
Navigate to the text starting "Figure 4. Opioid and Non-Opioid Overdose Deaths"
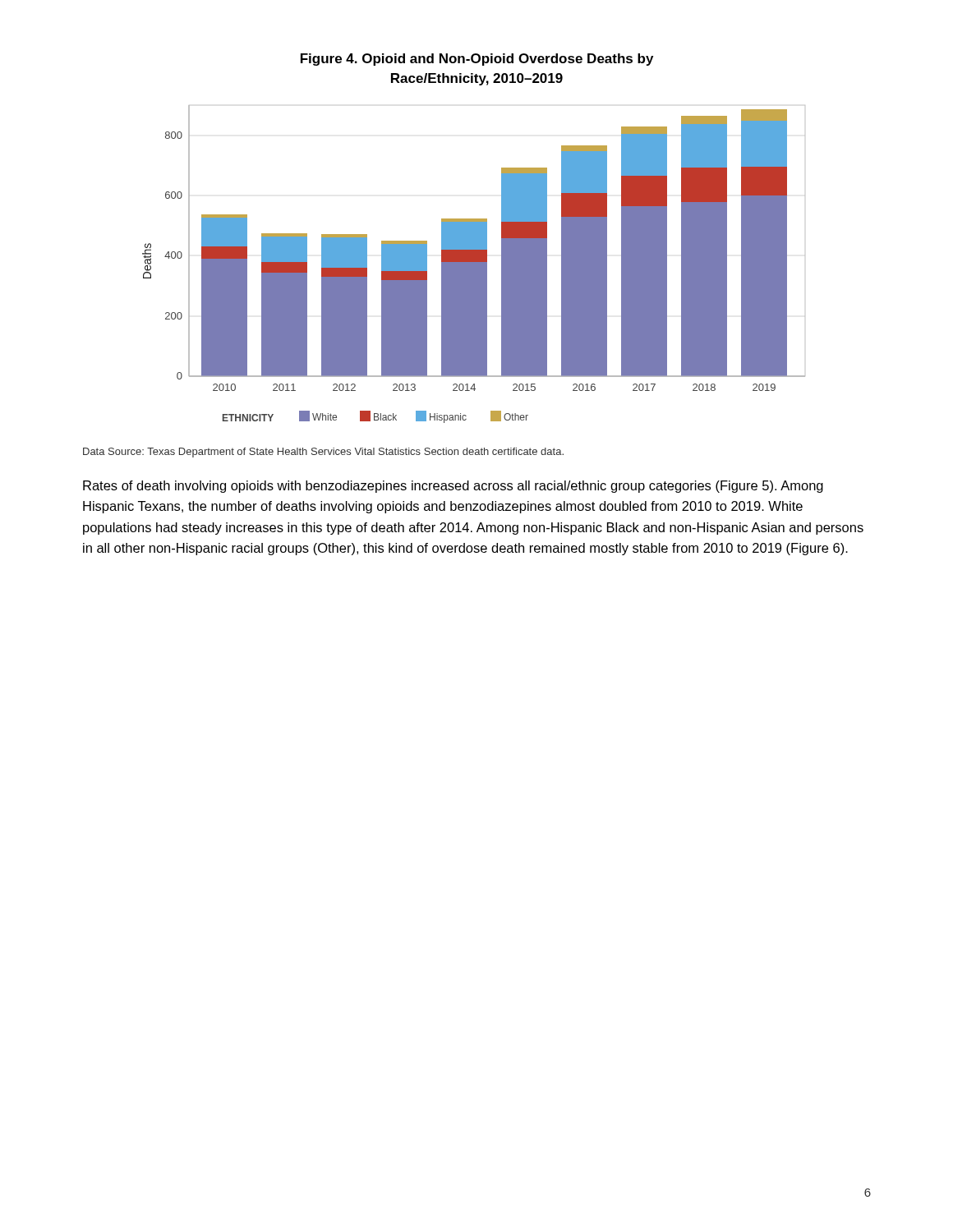click(476, 68)
